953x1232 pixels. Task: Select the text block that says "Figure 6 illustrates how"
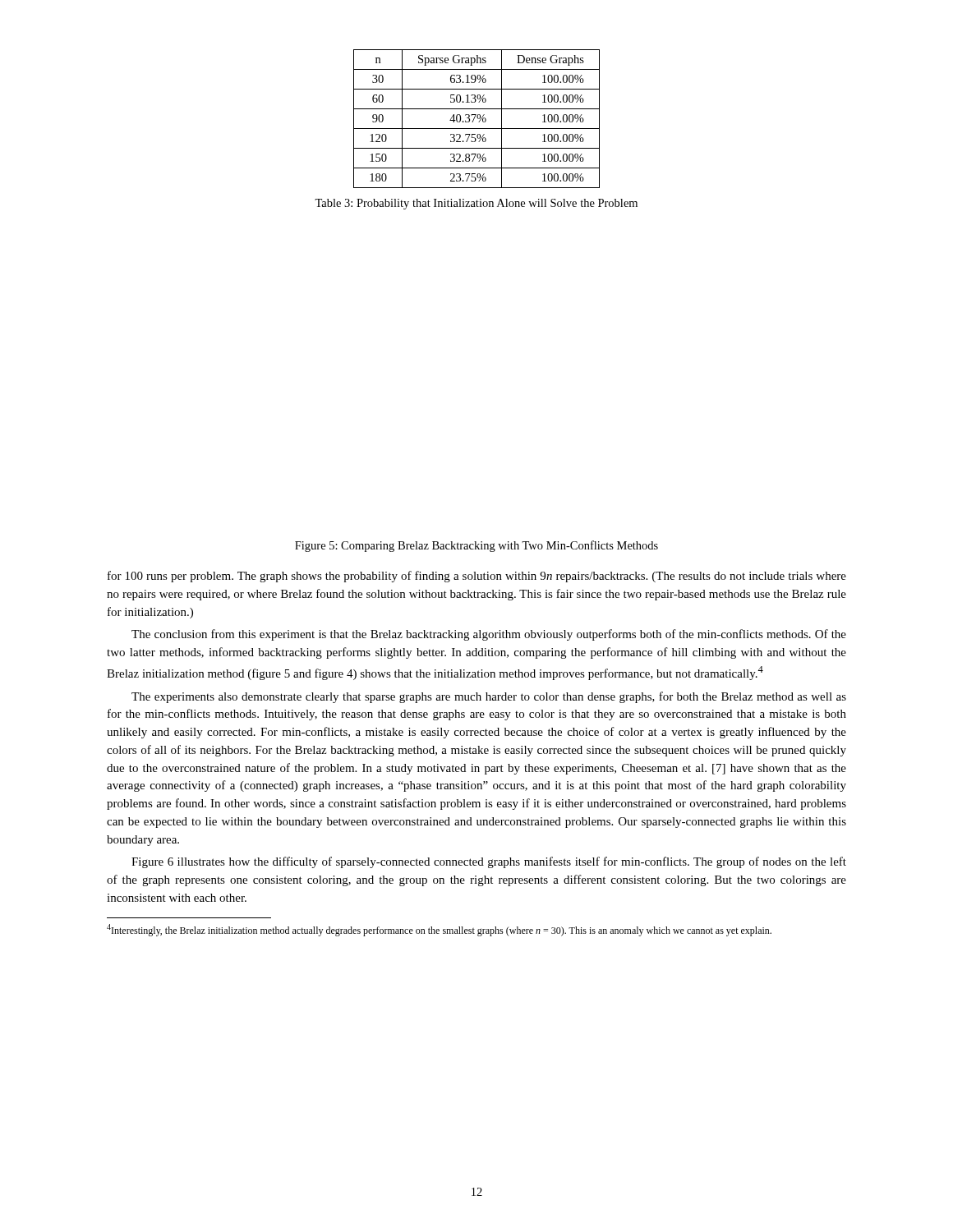[476, 880]
